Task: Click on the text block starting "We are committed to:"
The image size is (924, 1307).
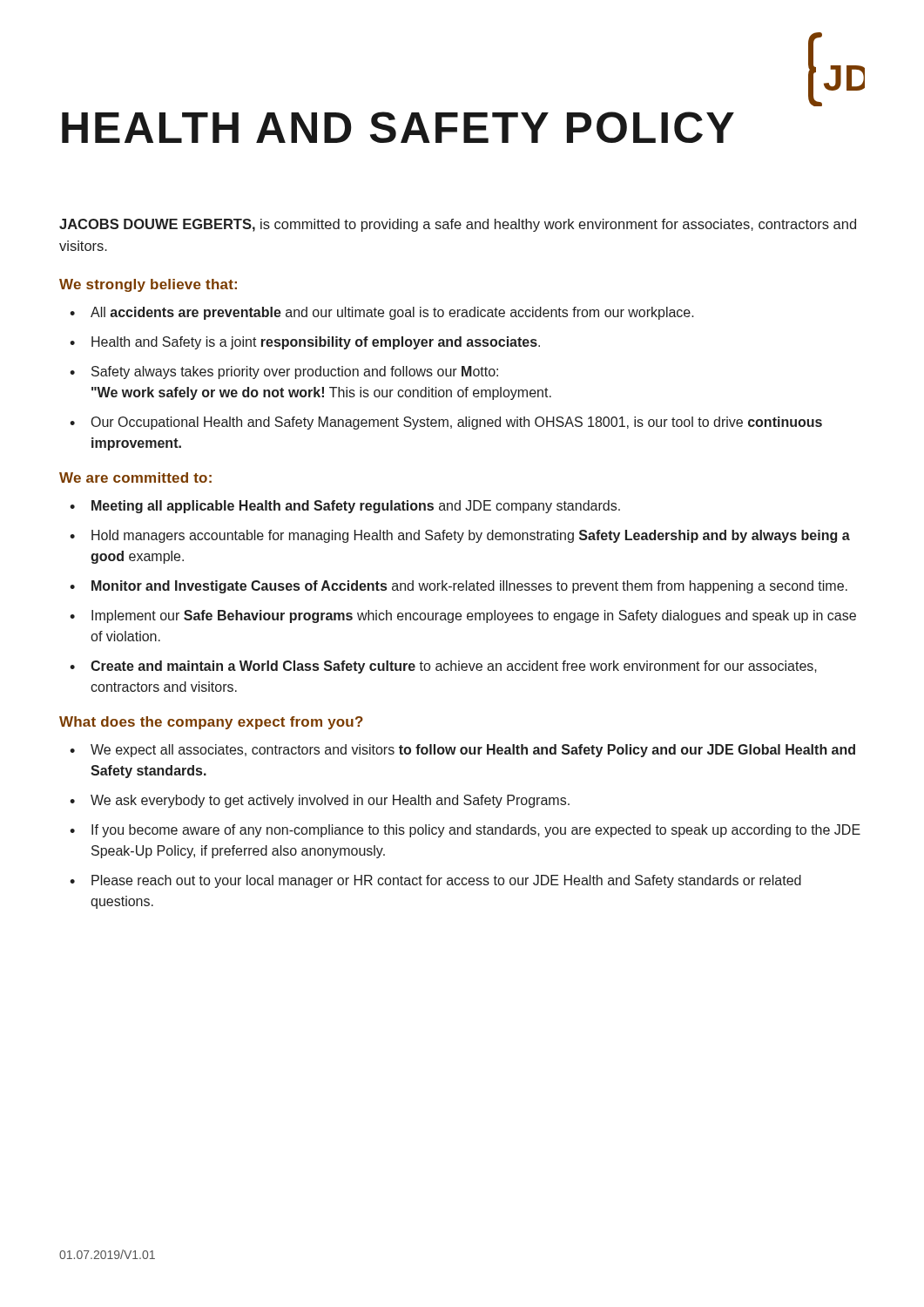Action: 135,477
